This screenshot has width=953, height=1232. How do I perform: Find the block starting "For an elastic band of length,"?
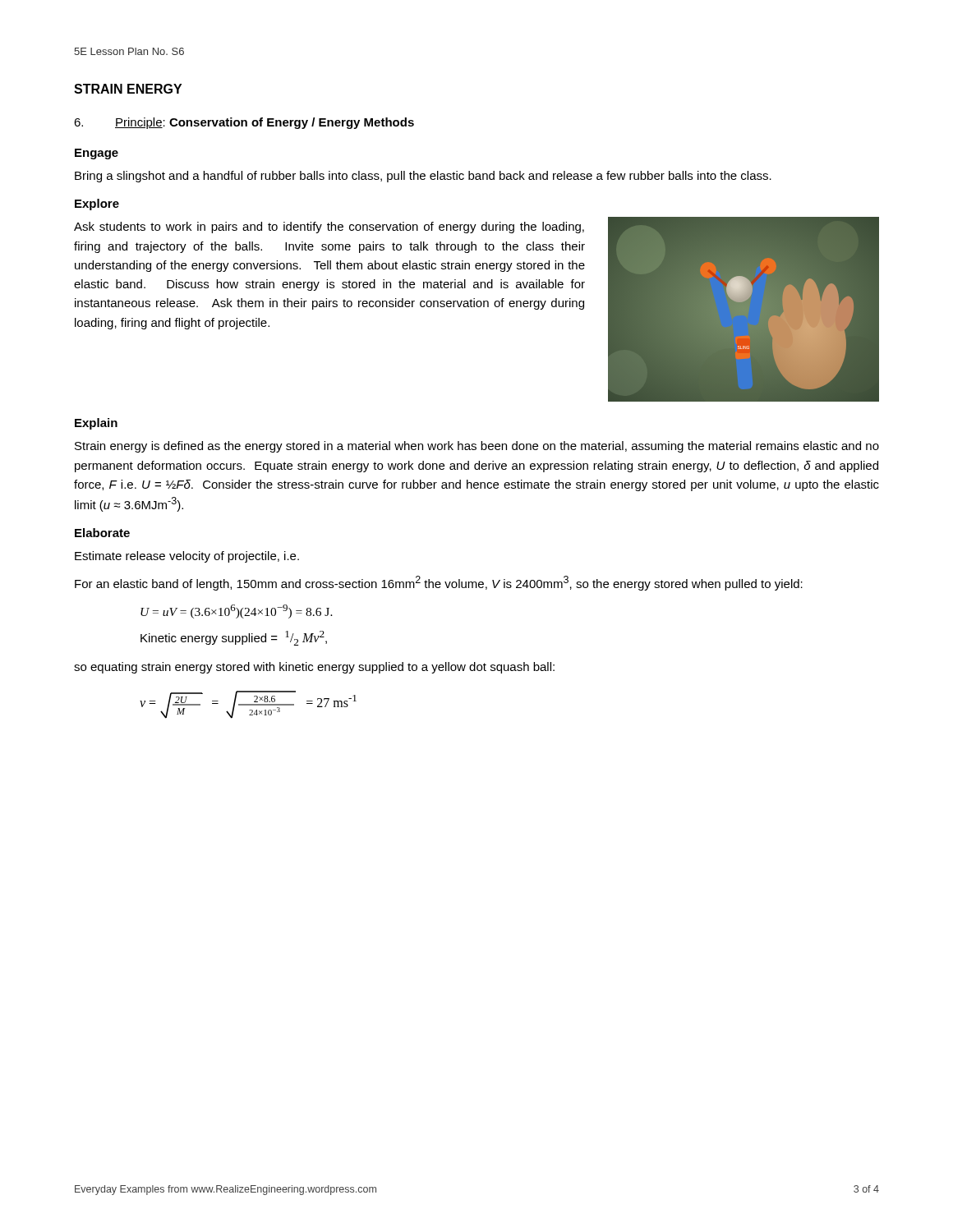point(439,582)
